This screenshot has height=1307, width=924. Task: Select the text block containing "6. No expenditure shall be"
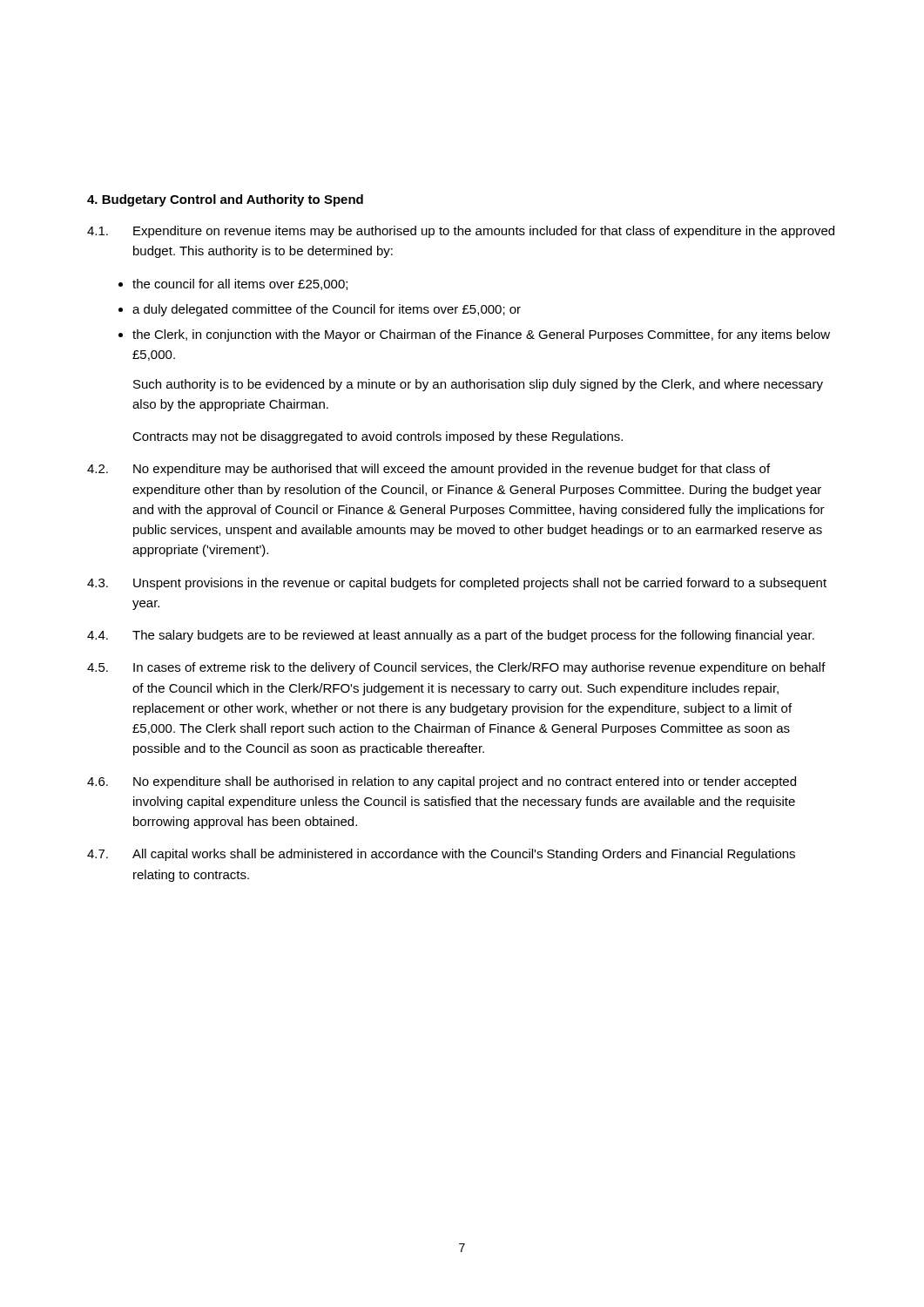click(462, 801)
